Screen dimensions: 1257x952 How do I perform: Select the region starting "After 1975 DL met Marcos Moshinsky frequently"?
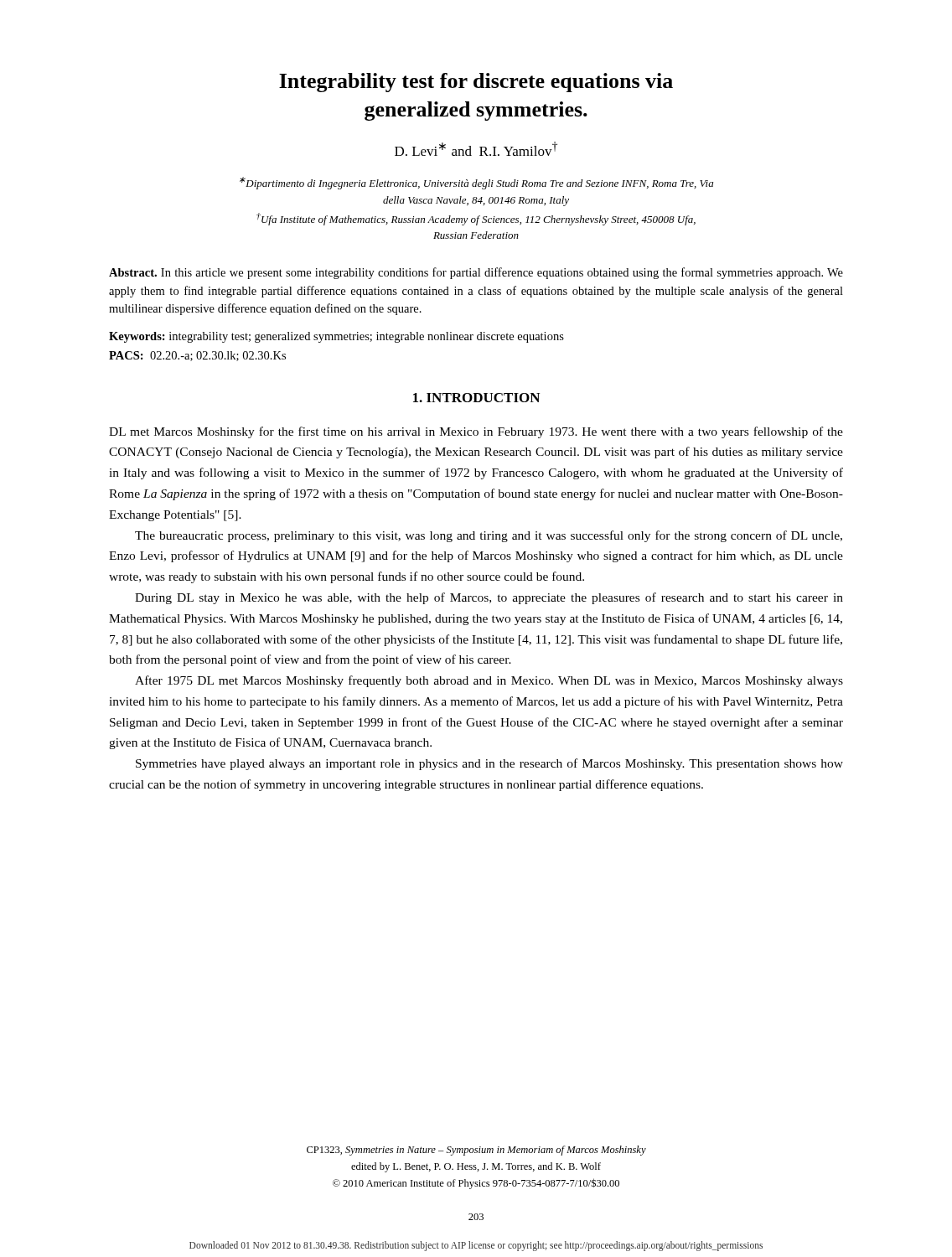476,711
